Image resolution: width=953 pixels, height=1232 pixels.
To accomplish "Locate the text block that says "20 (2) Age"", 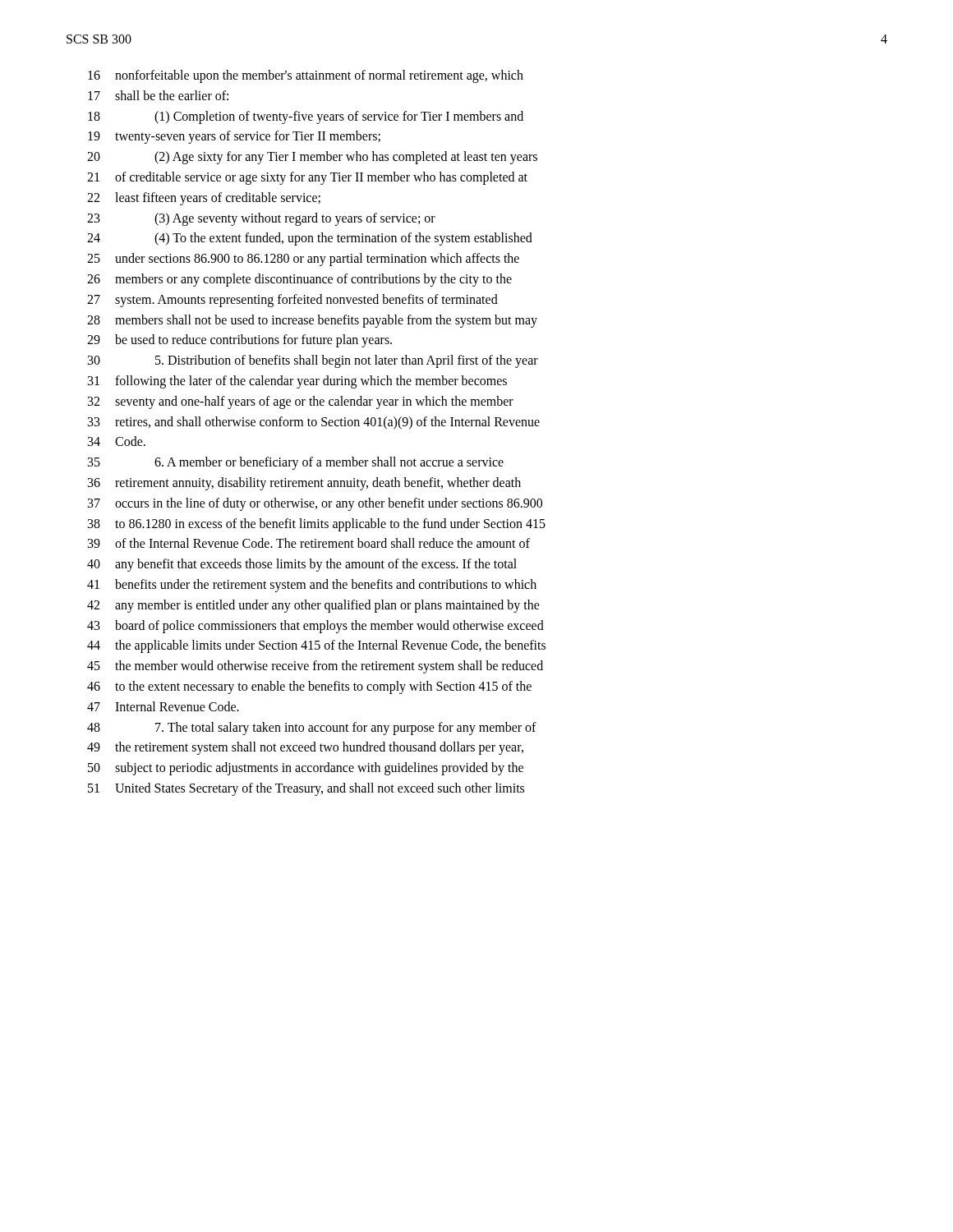I will click(x=476, y=178).
